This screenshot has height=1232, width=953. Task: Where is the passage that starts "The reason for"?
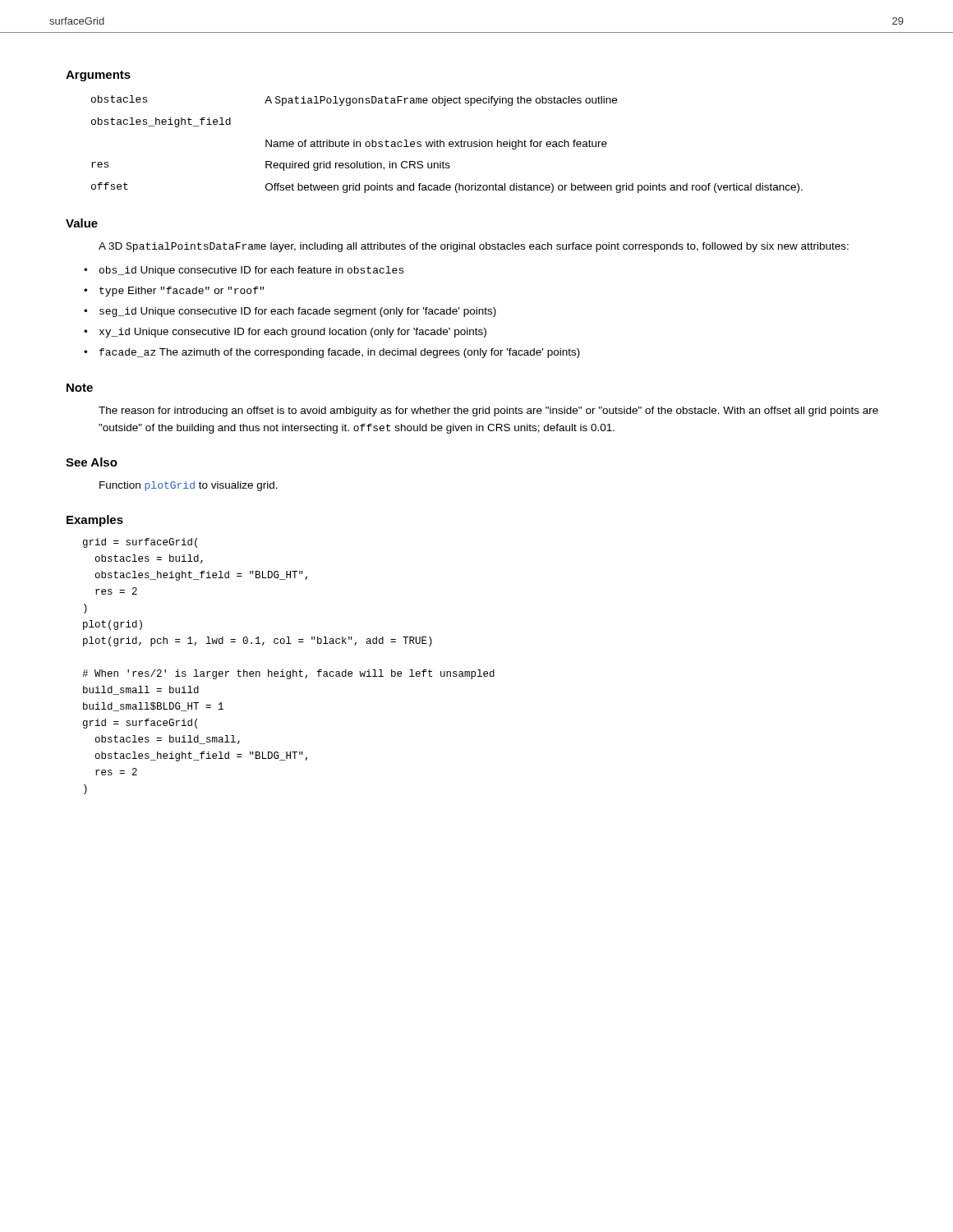[488, 419]
